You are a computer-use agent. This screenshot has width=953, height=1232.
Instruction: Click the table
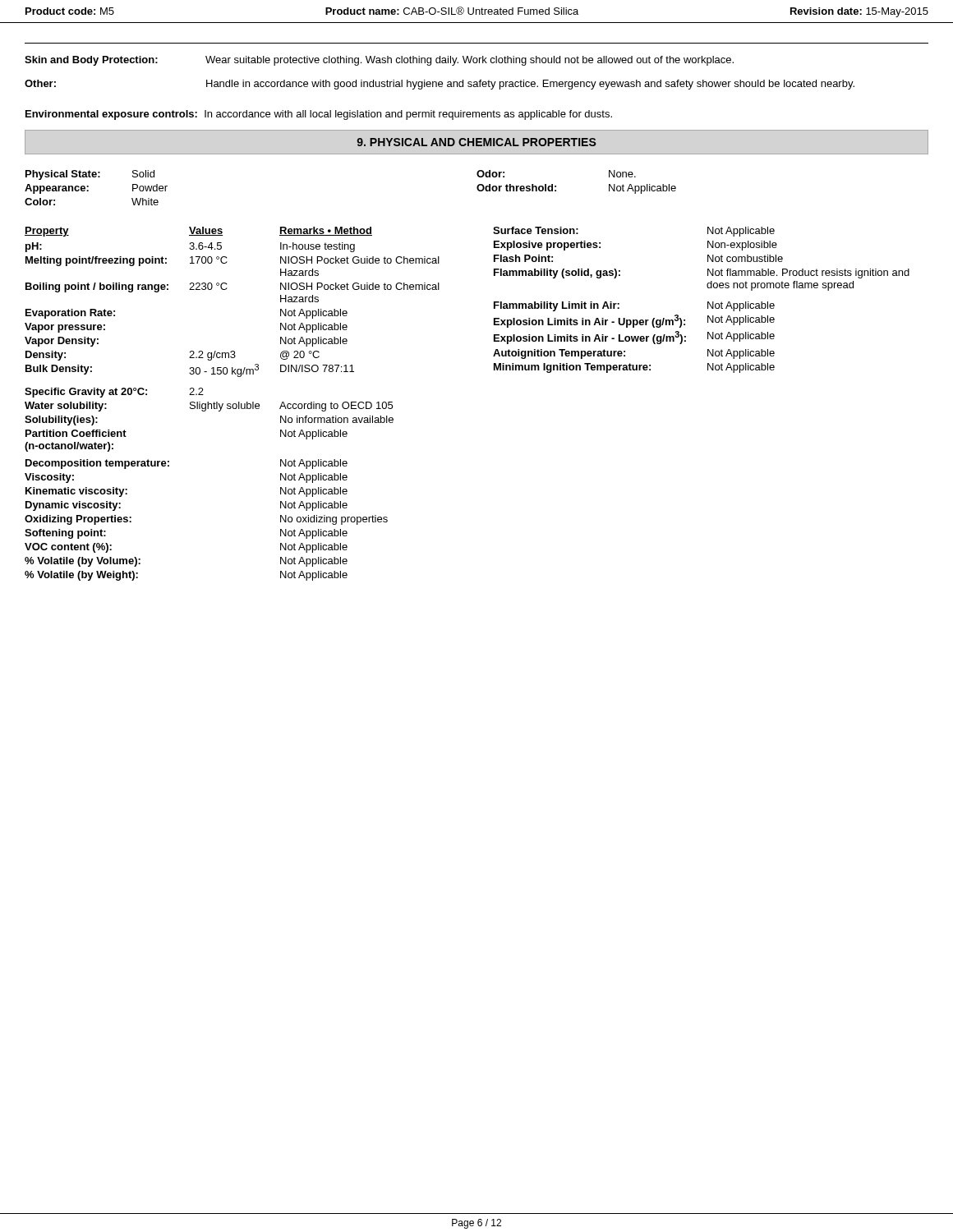pyautogui.click(x=476, y=403)
